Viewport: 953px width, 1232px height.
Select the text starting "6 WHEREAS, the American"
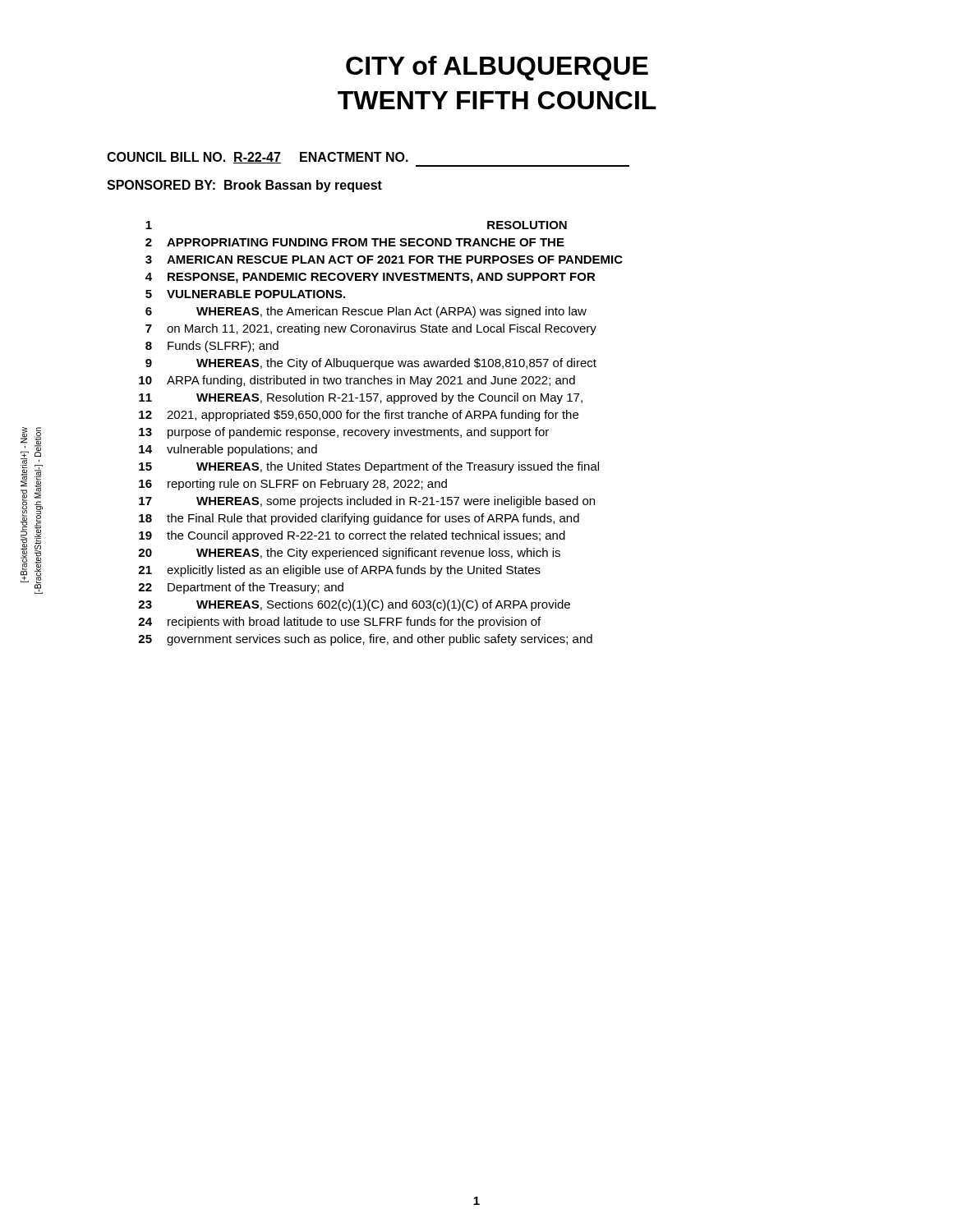497,311
